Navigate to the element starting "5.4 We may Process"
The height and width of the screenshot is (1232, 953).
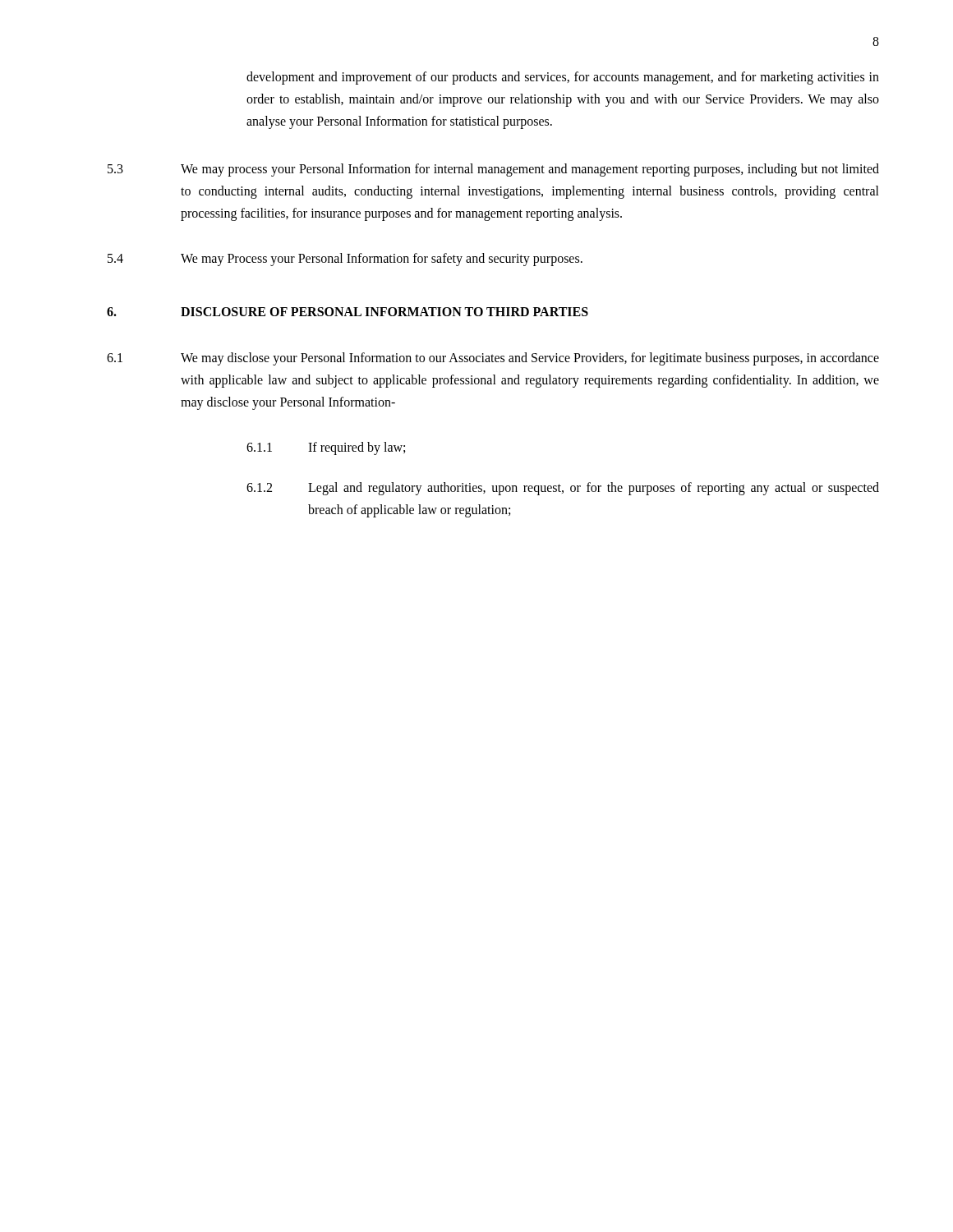(x=493, y=259)
